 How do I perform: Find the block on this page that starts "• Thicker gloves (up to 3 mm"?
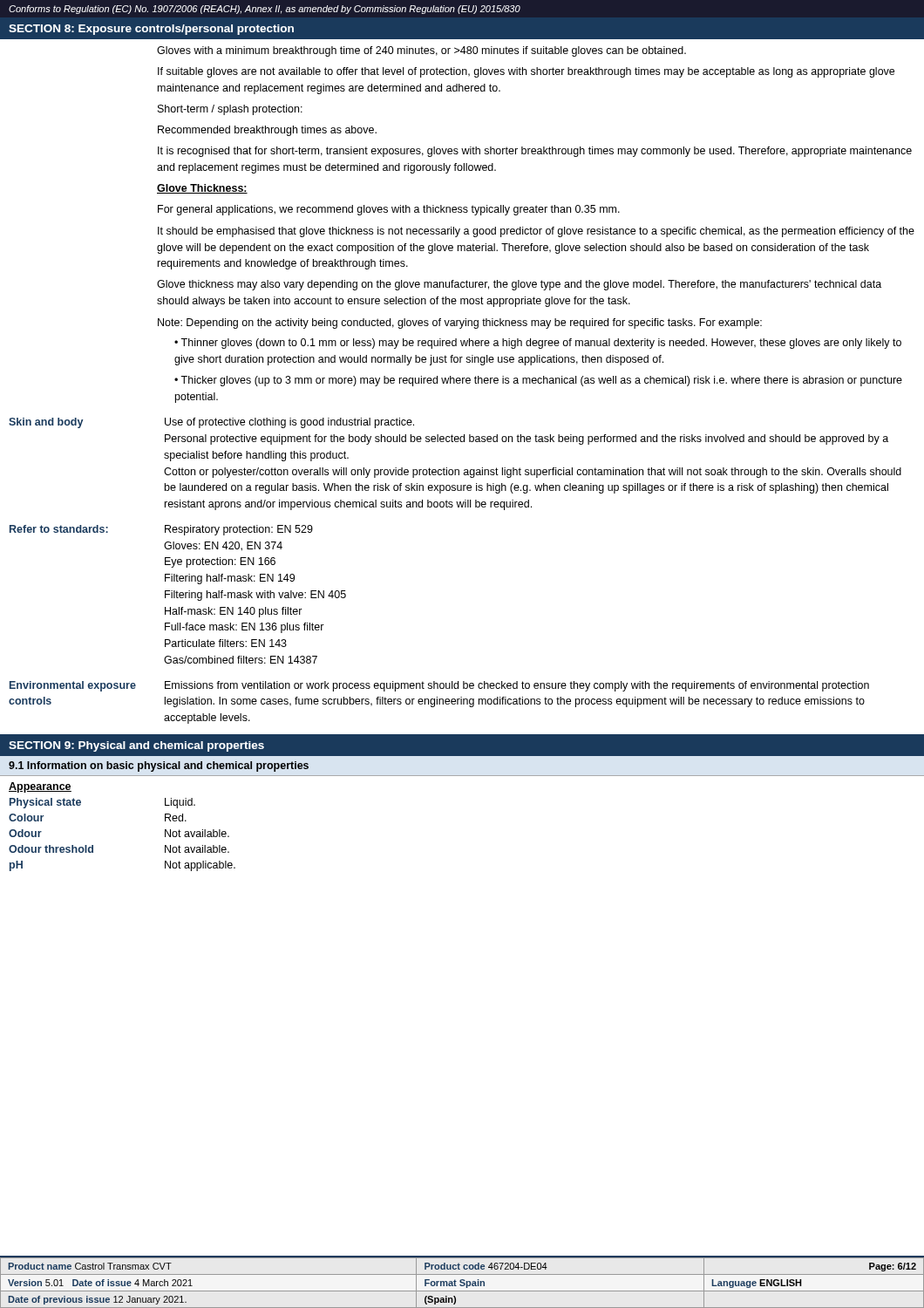pyautogui.click(x=538, y=388)
